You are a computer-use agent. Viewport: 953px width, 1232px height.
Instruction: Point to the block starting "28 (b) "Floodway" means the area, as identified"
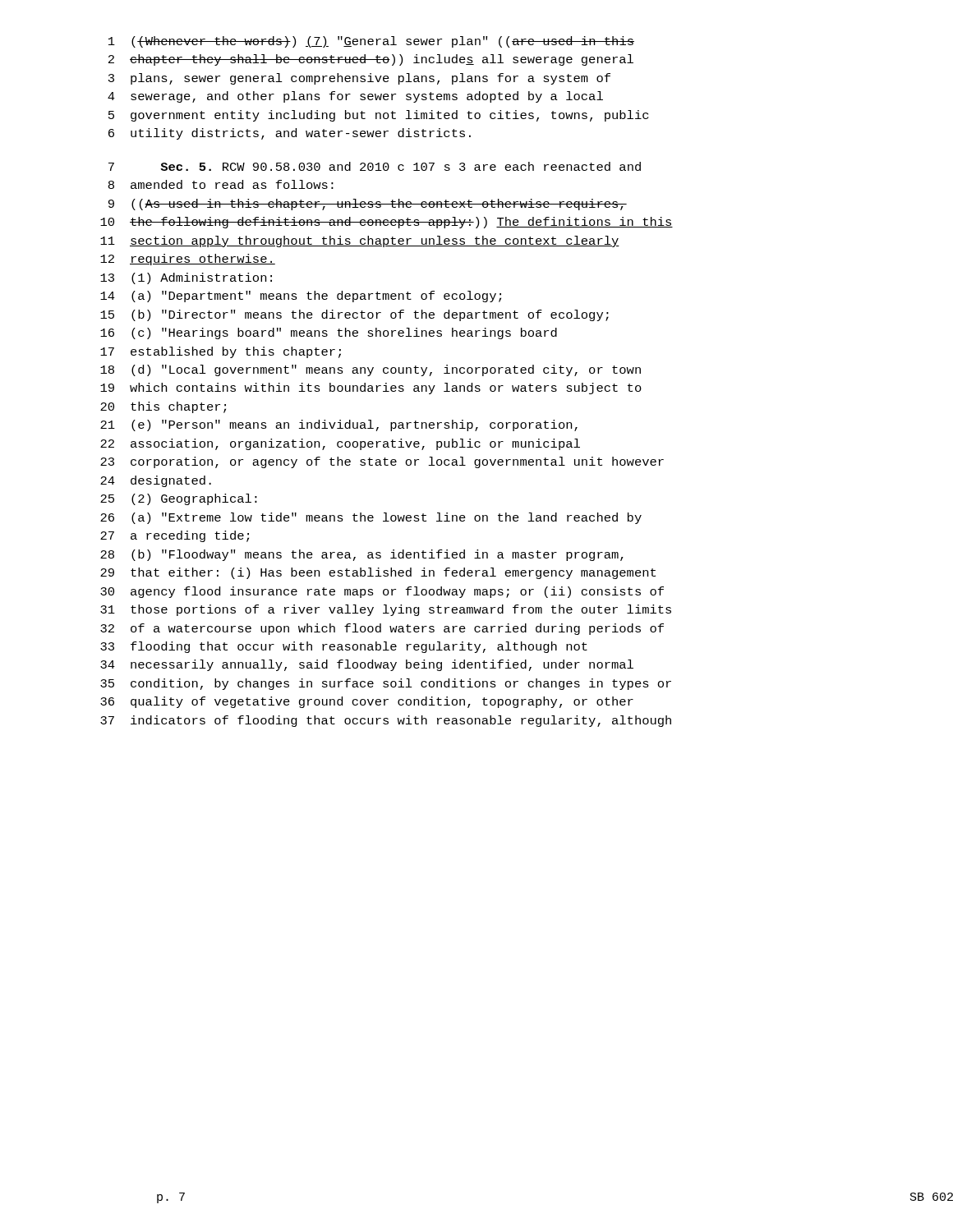485,638
